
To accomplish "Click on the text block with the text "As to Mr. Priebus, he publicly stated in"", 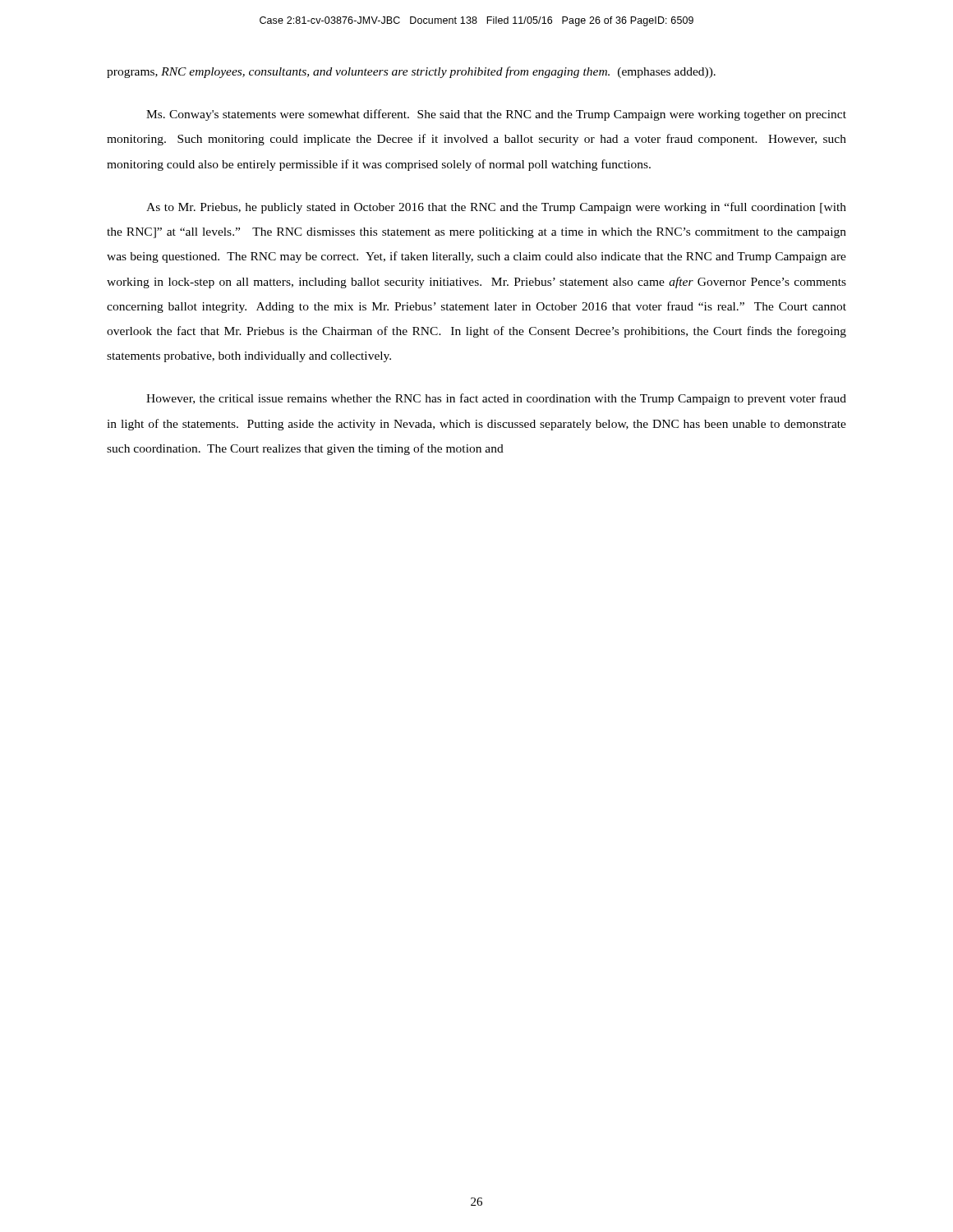I will [x=476, y=281].
